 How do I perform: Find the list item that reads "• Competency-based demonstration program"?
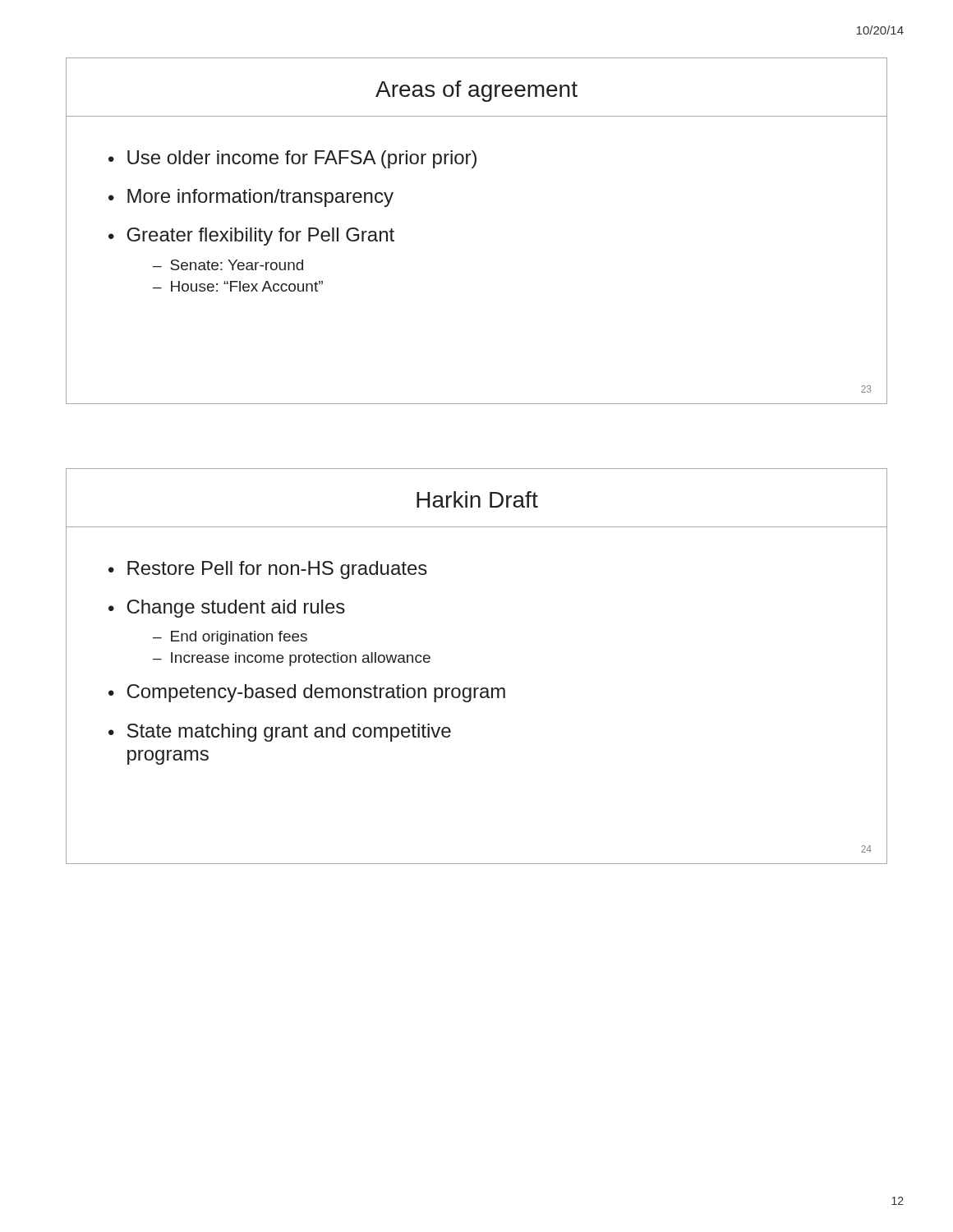click(x=307, y=693)
